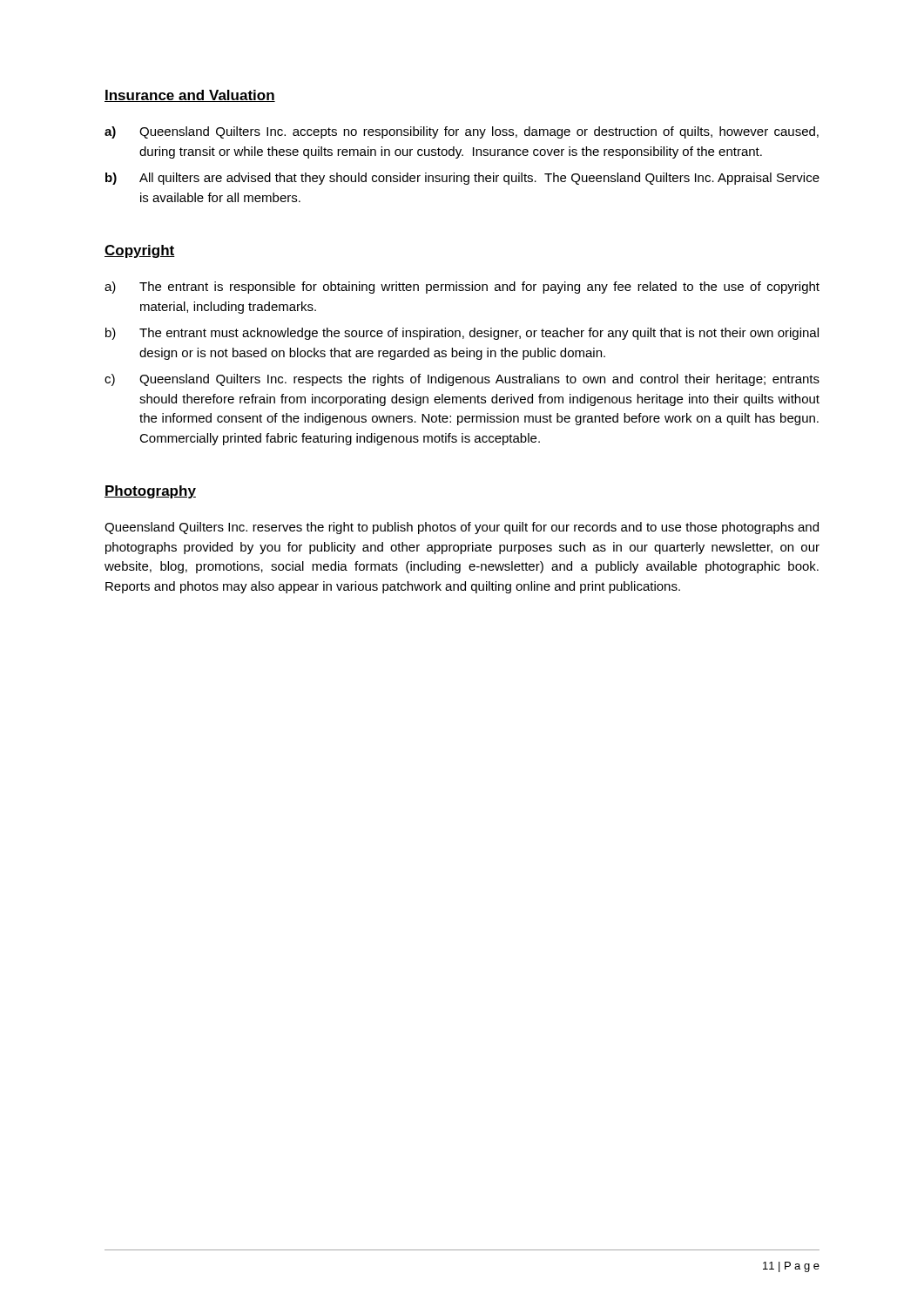Screen dimensions: 1307x924
Task: Find the block on this page that starts "Queensland Quilters Inc. reserves the right to"
Action: click(x=462, y=556)
